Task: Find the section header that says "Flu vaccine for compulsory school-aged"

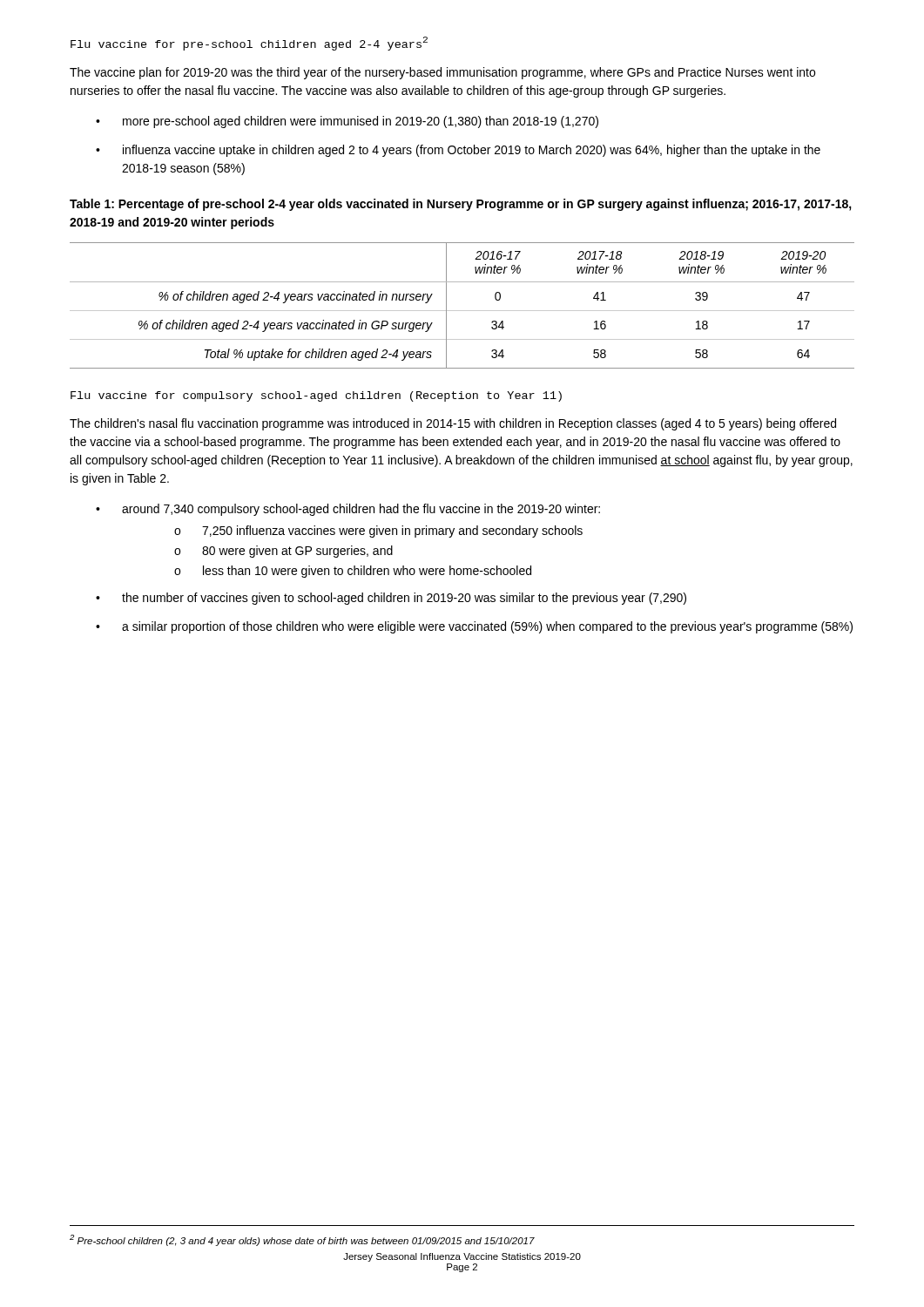Action: coord(317,396)
